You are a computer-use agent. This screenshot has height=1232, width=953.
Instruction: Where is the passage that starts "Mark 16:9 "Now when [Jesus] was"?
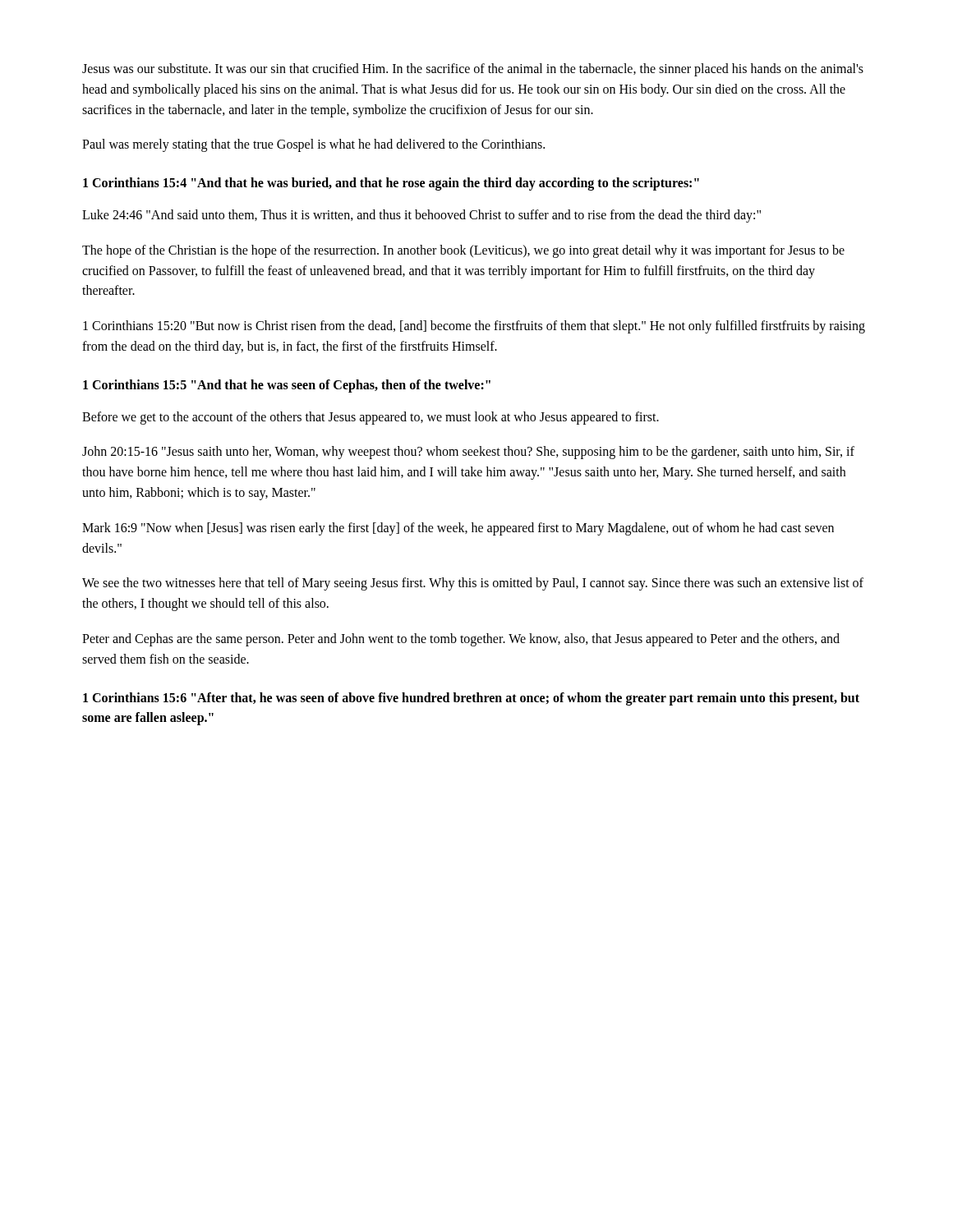(458, 538)
